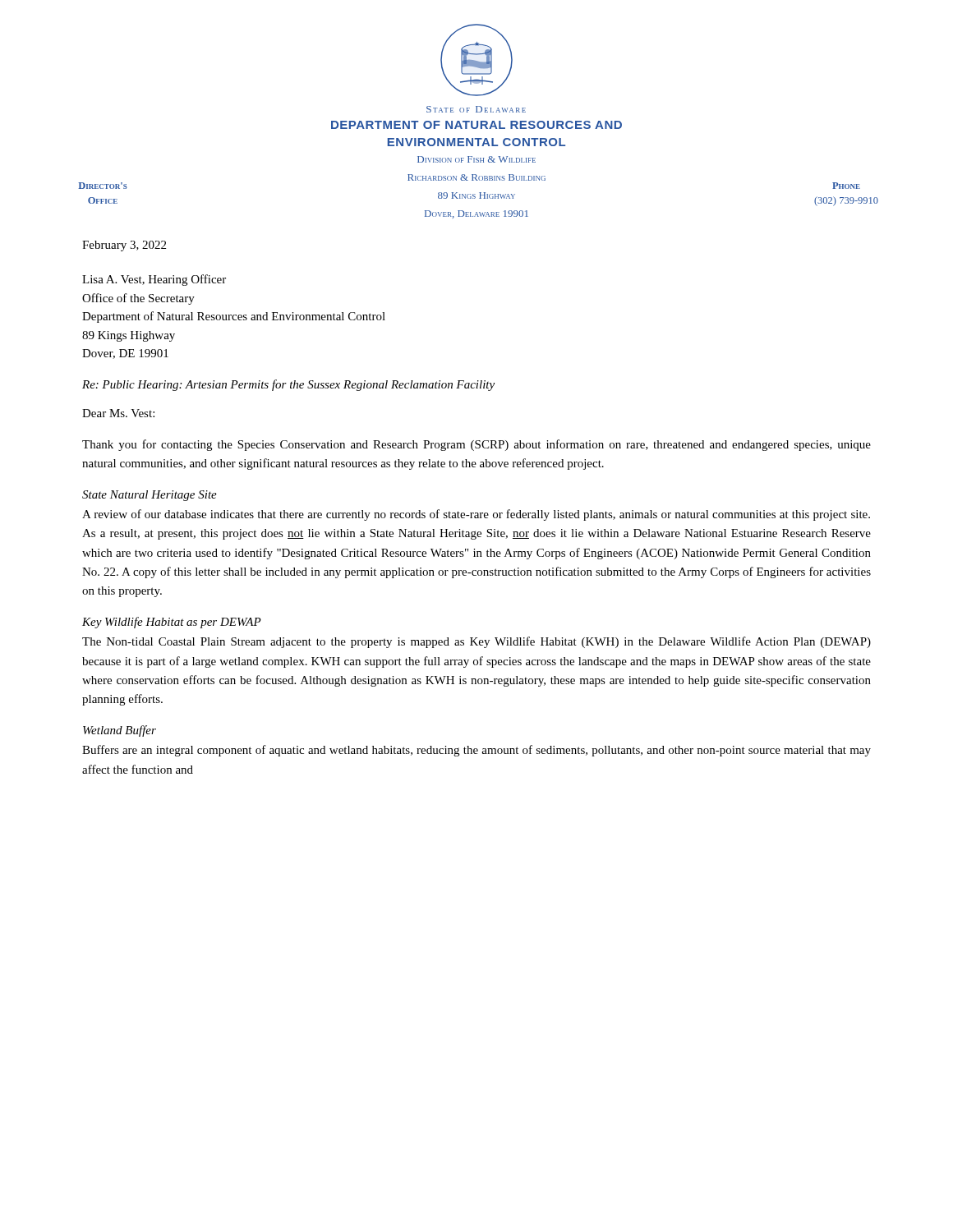This screenshot has width=953, height=1232.
Task: Find the text block with the text "A review of our database indicates that there"
Action: coord(476,552)
